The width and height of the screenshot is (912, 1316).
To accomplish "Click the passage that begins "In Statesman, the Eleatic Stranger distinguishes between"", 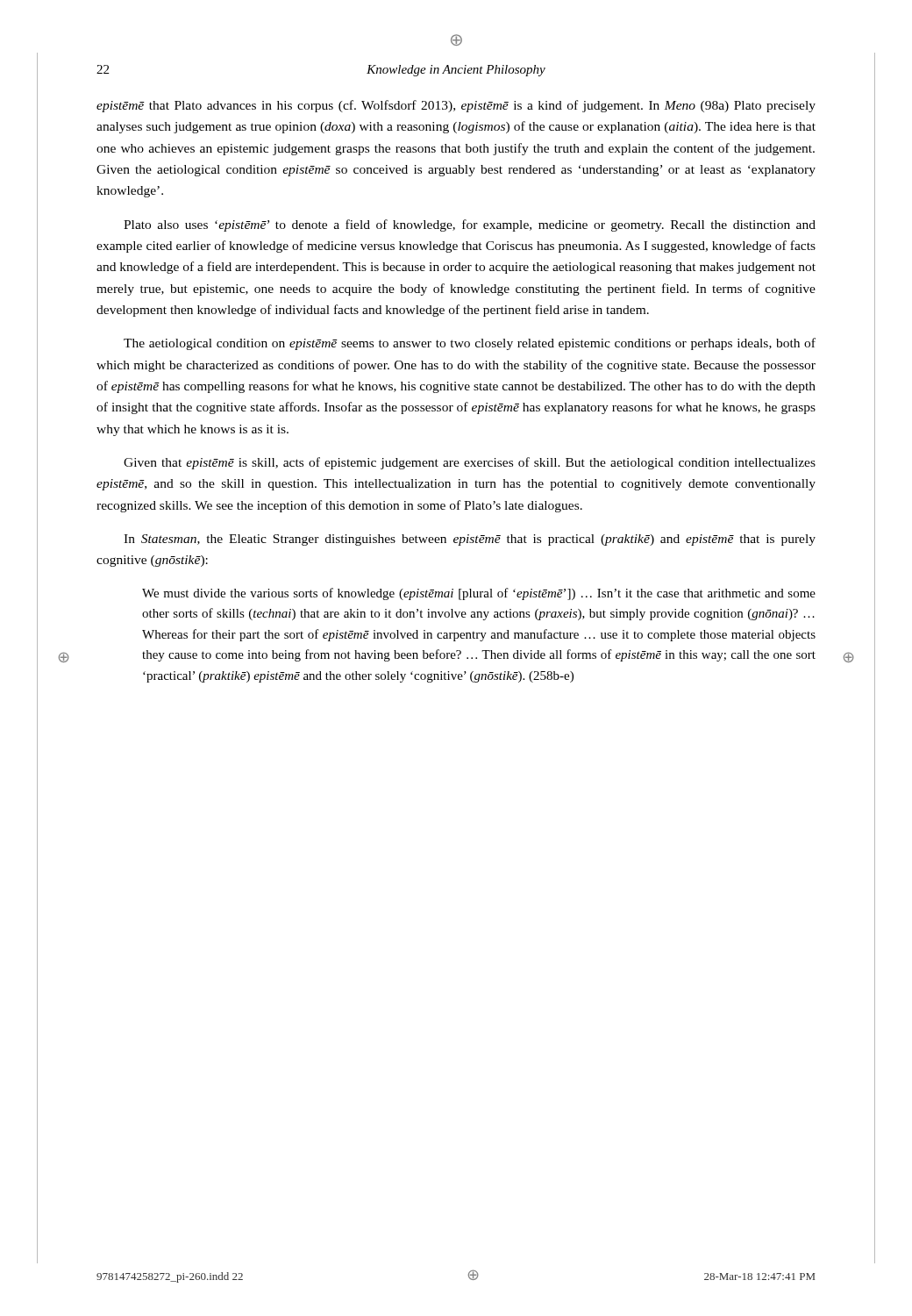I will pos(456,549).
